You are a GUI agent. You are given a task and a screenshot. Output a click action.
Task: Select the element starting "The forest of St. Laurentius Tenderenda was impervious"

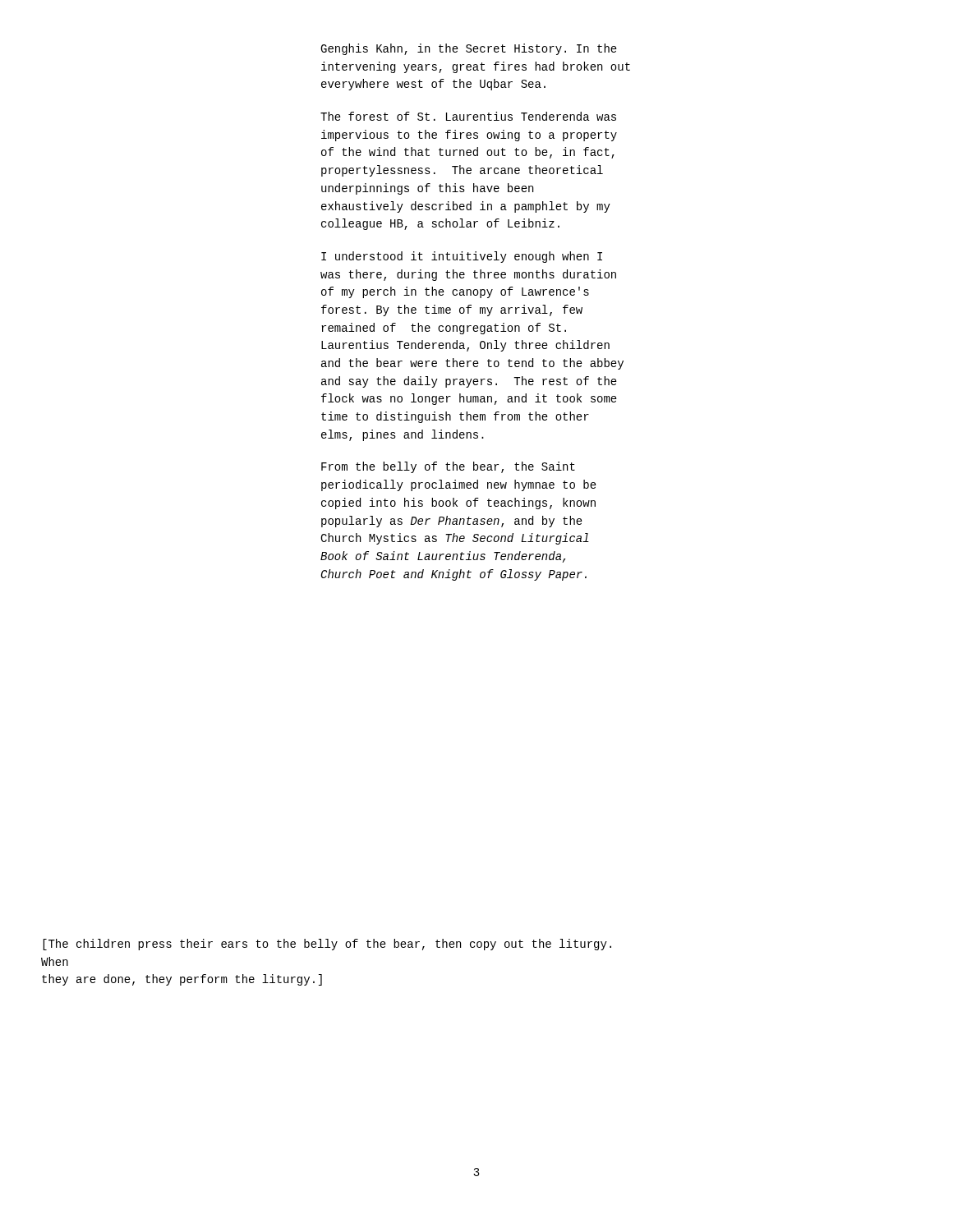click(x=476, y=172)
